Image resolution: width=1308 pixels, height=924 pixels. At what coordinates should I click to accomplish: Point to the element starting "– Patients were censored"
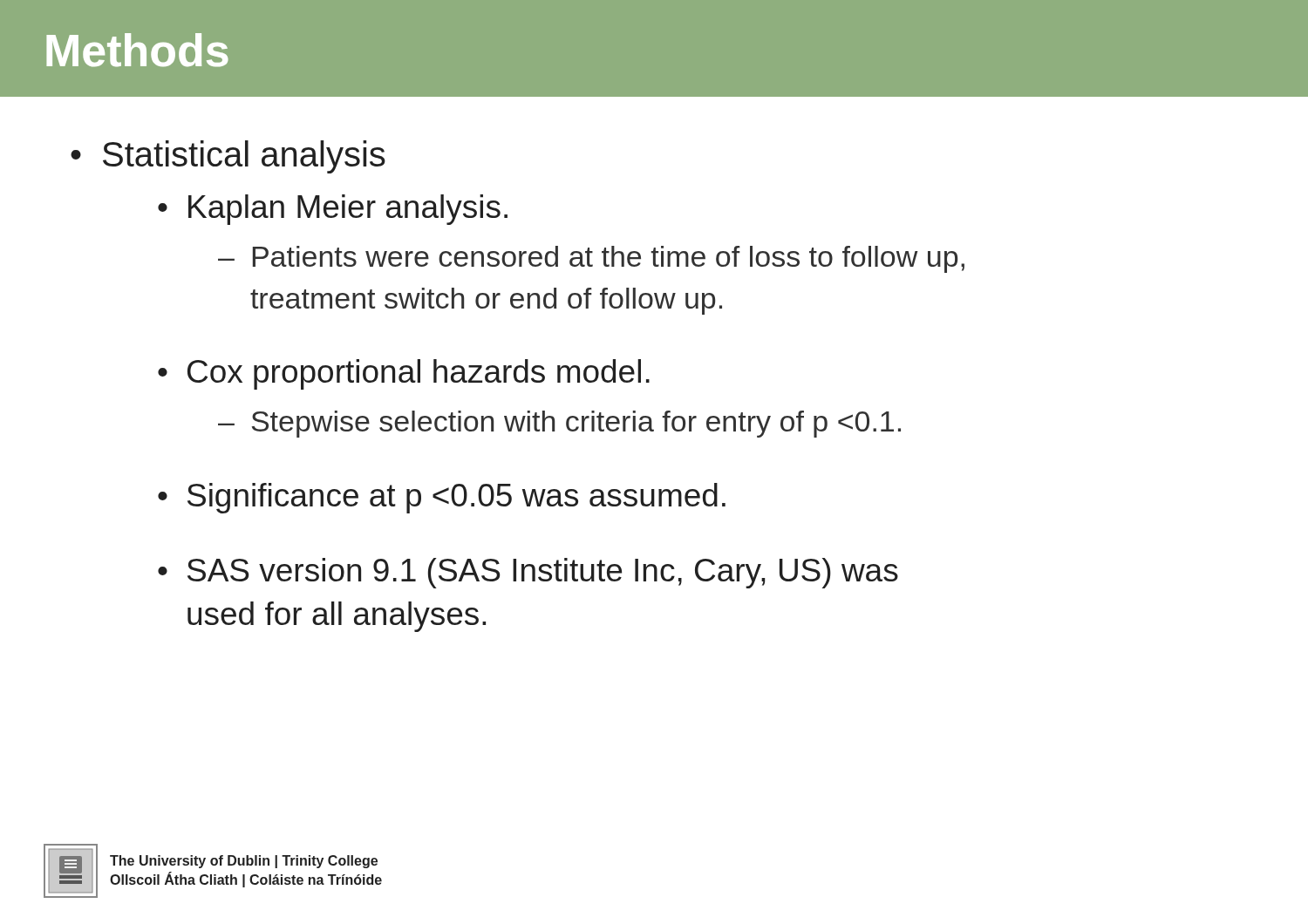click(x=737, y=278)
